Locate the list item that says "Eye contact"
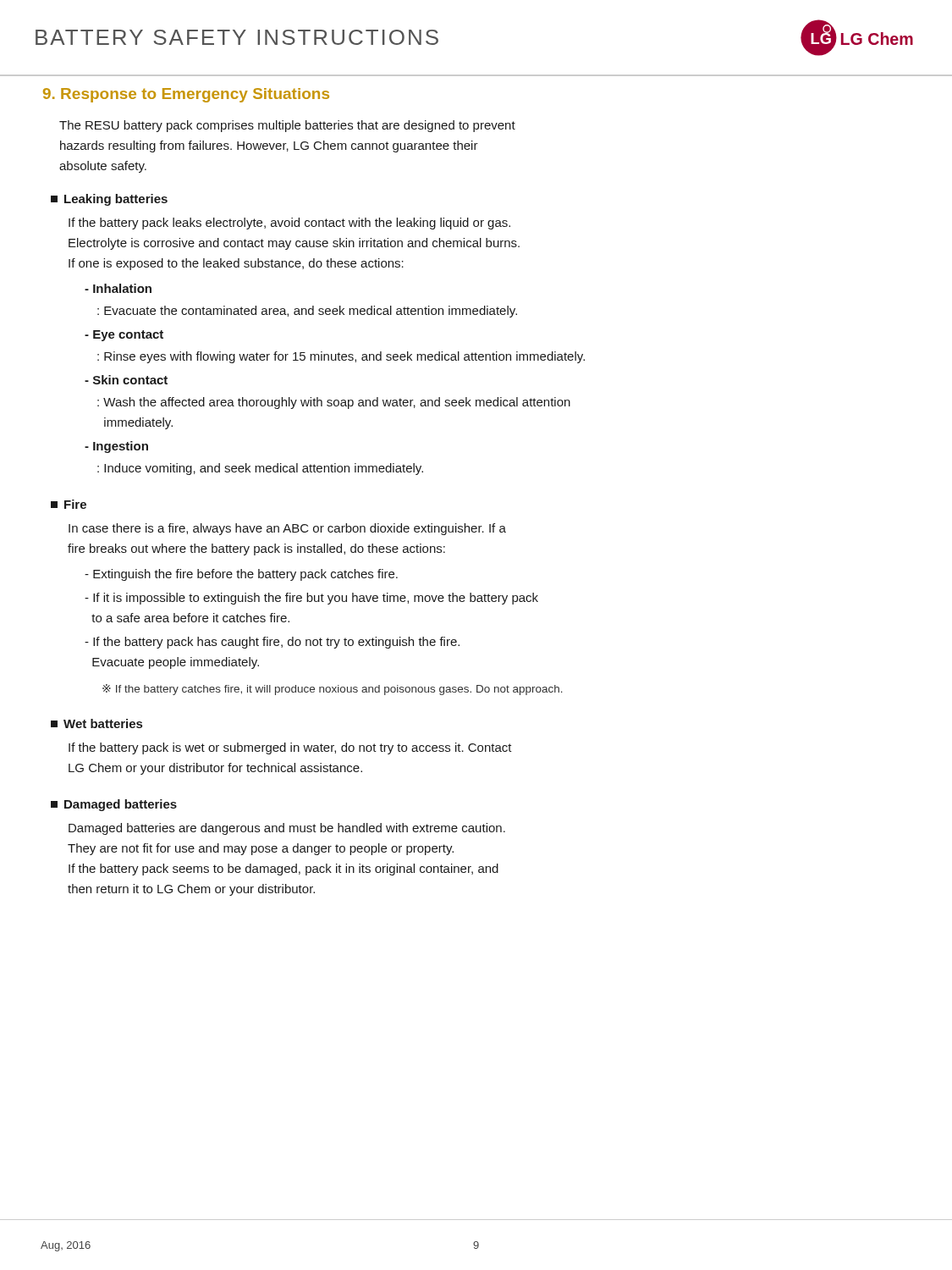952x1270 pixels. click(x=124, y=334)
